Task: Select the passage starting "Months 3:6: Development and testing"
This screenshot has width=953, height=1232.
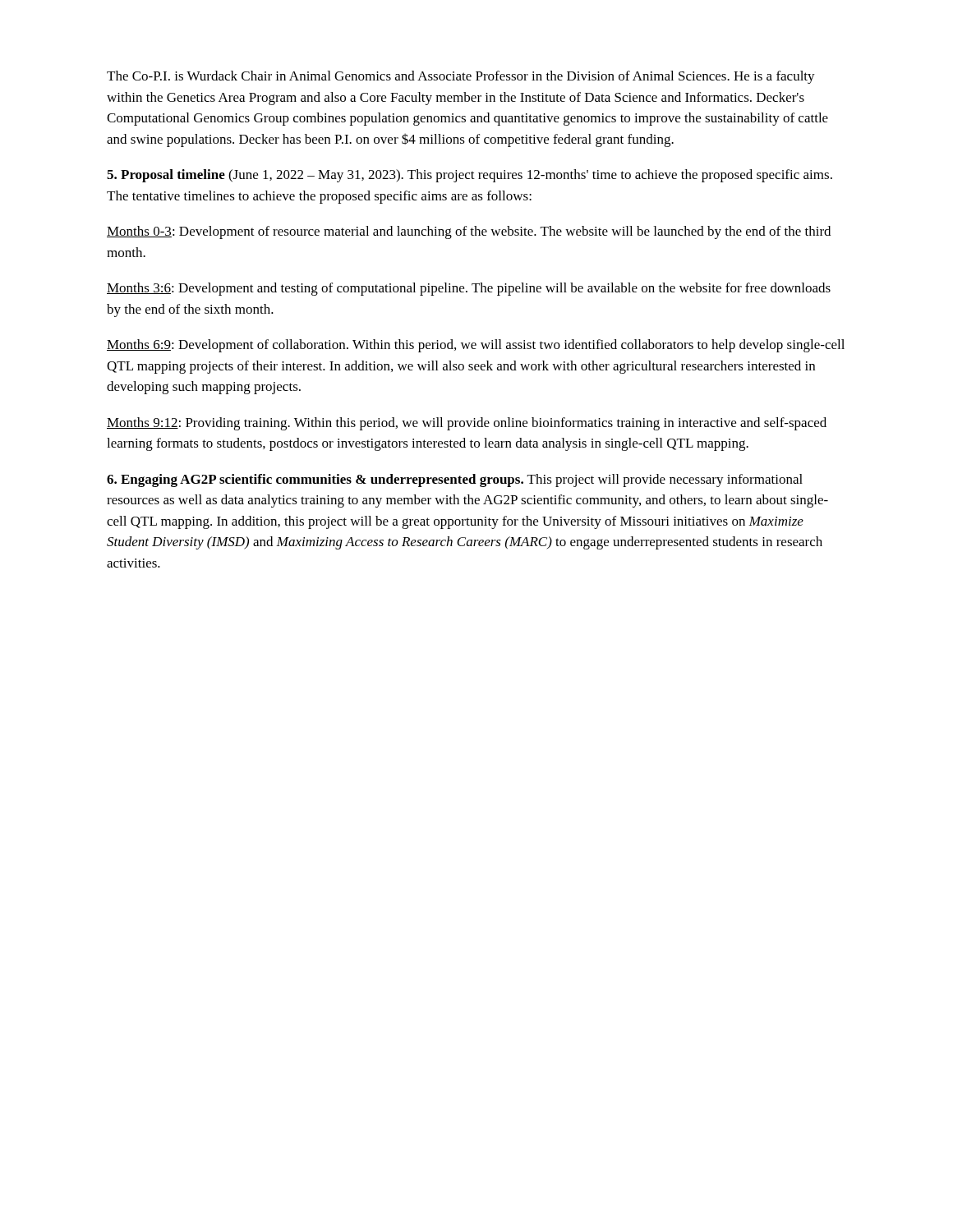Action: tap(469, 298)
